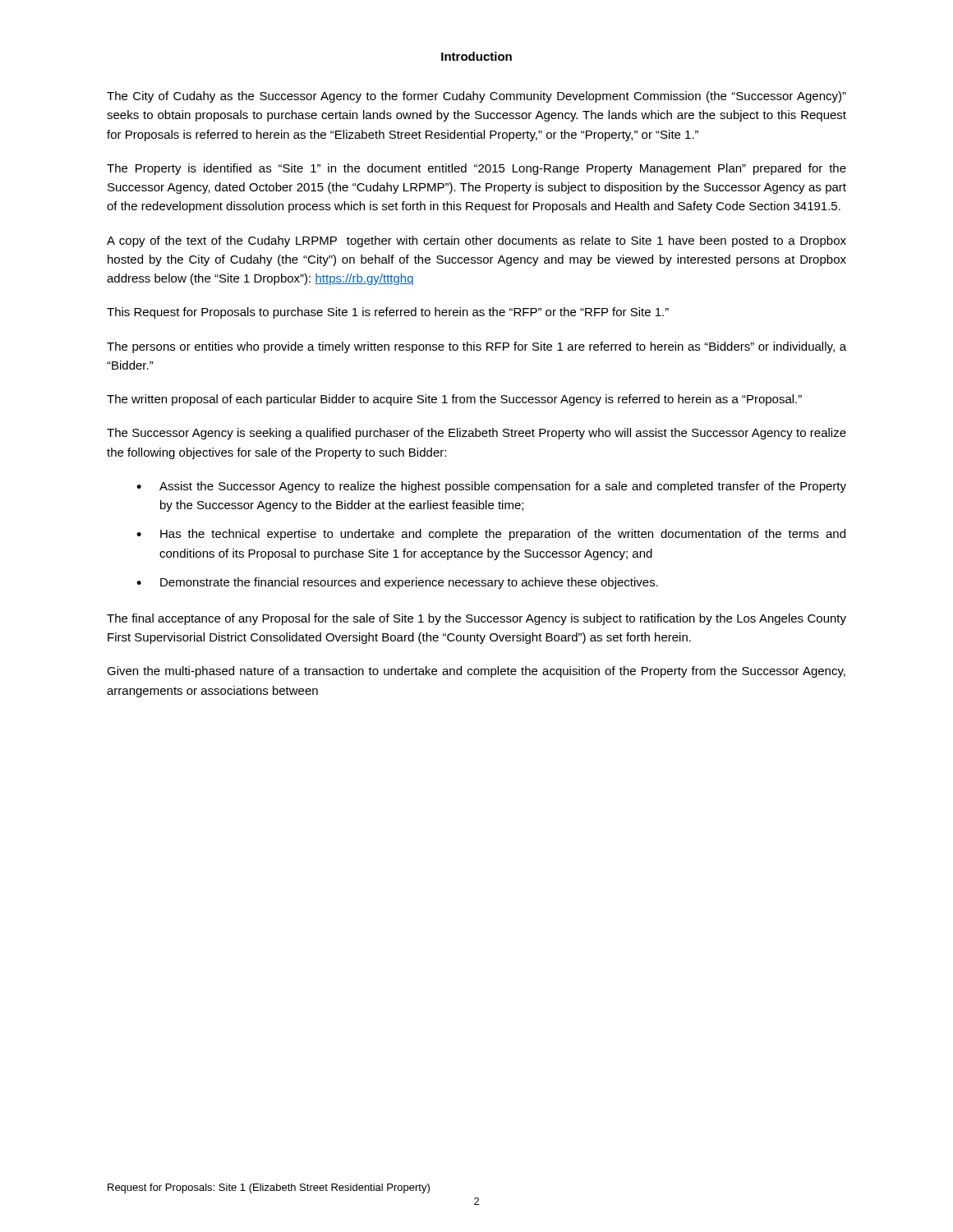This screenshot has width=953, height=1232.
Task: Find the text block that says "The Property is identified as “Site"
Action: (x=476, y=187)
